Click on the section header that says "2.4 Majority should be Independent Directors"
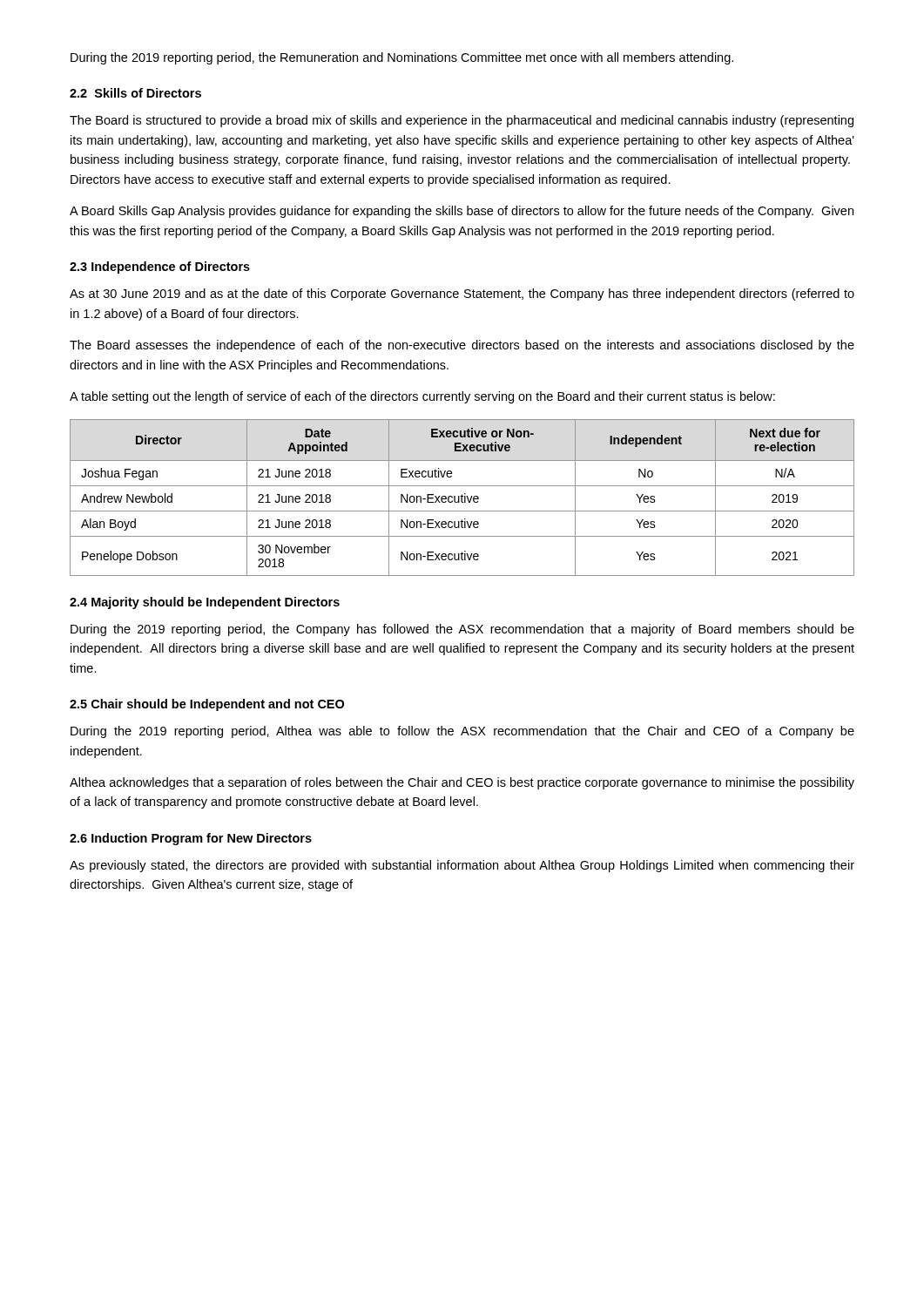Screen dimensions: 1307x924 click(205, 602)
